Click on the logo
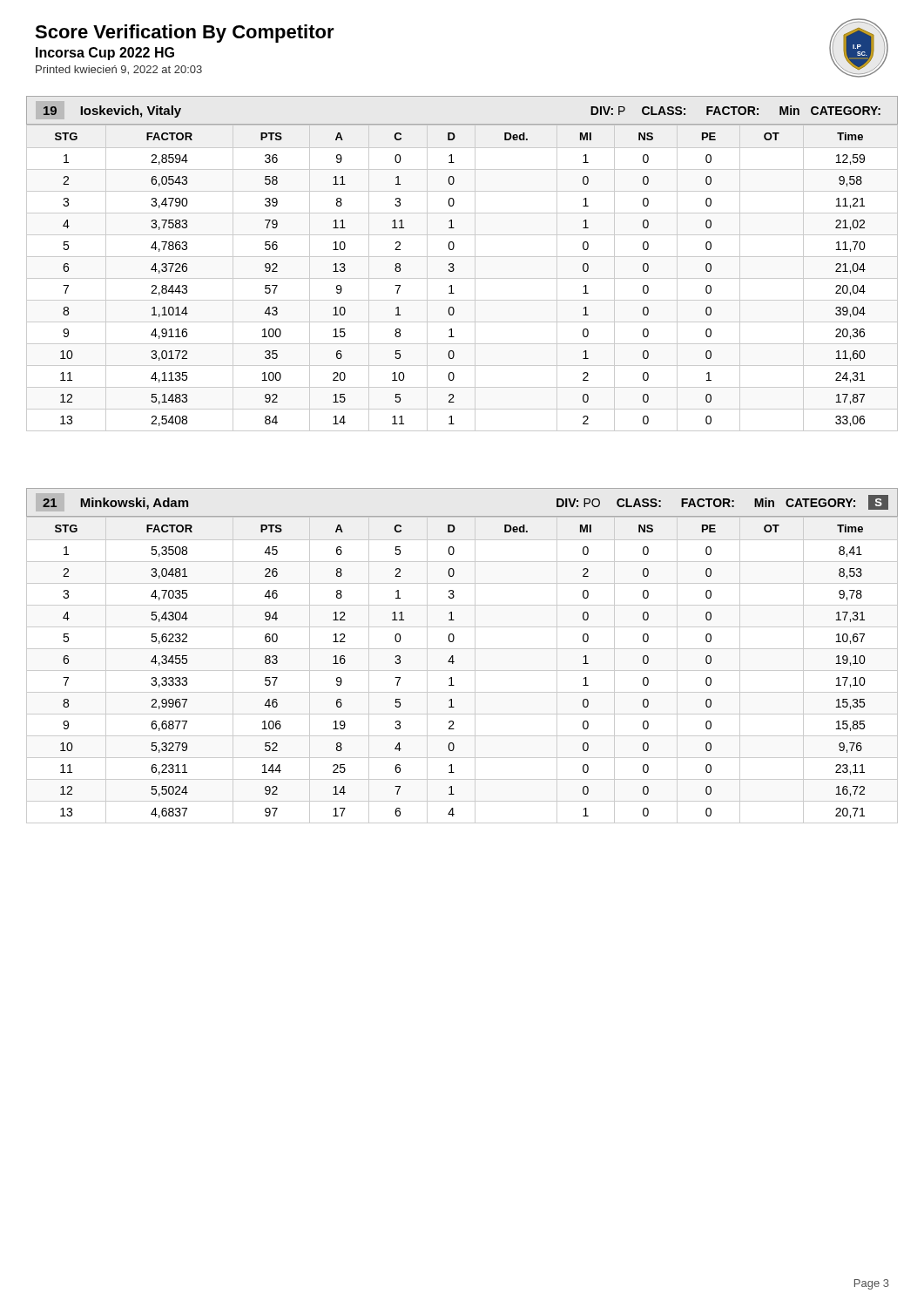Image resolution: width=924 pixels, height=1307 pixels. 859,48
